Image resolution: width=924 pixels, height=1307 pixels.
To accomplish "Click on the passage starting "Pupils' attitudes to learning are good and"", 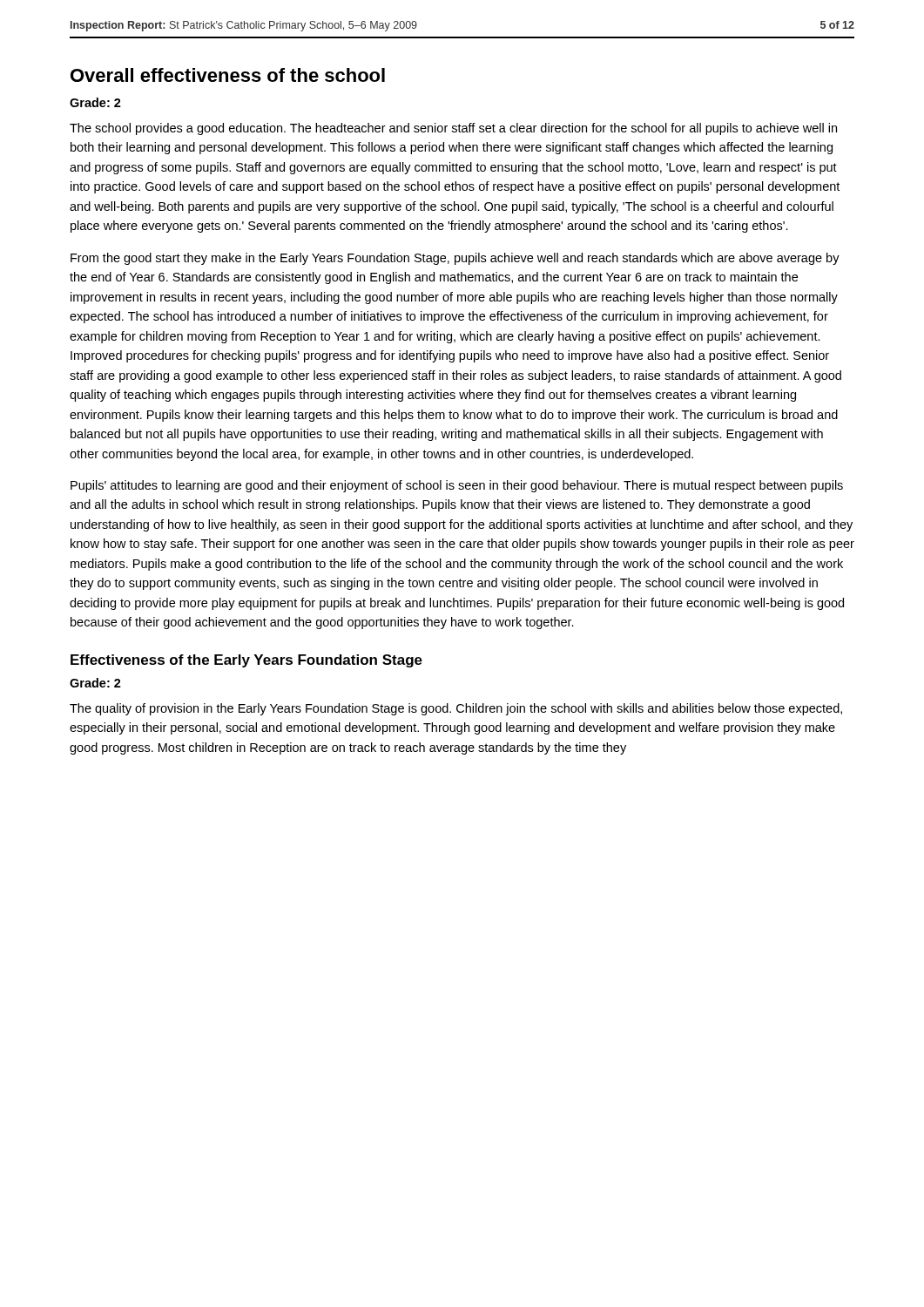I will 462,554.
